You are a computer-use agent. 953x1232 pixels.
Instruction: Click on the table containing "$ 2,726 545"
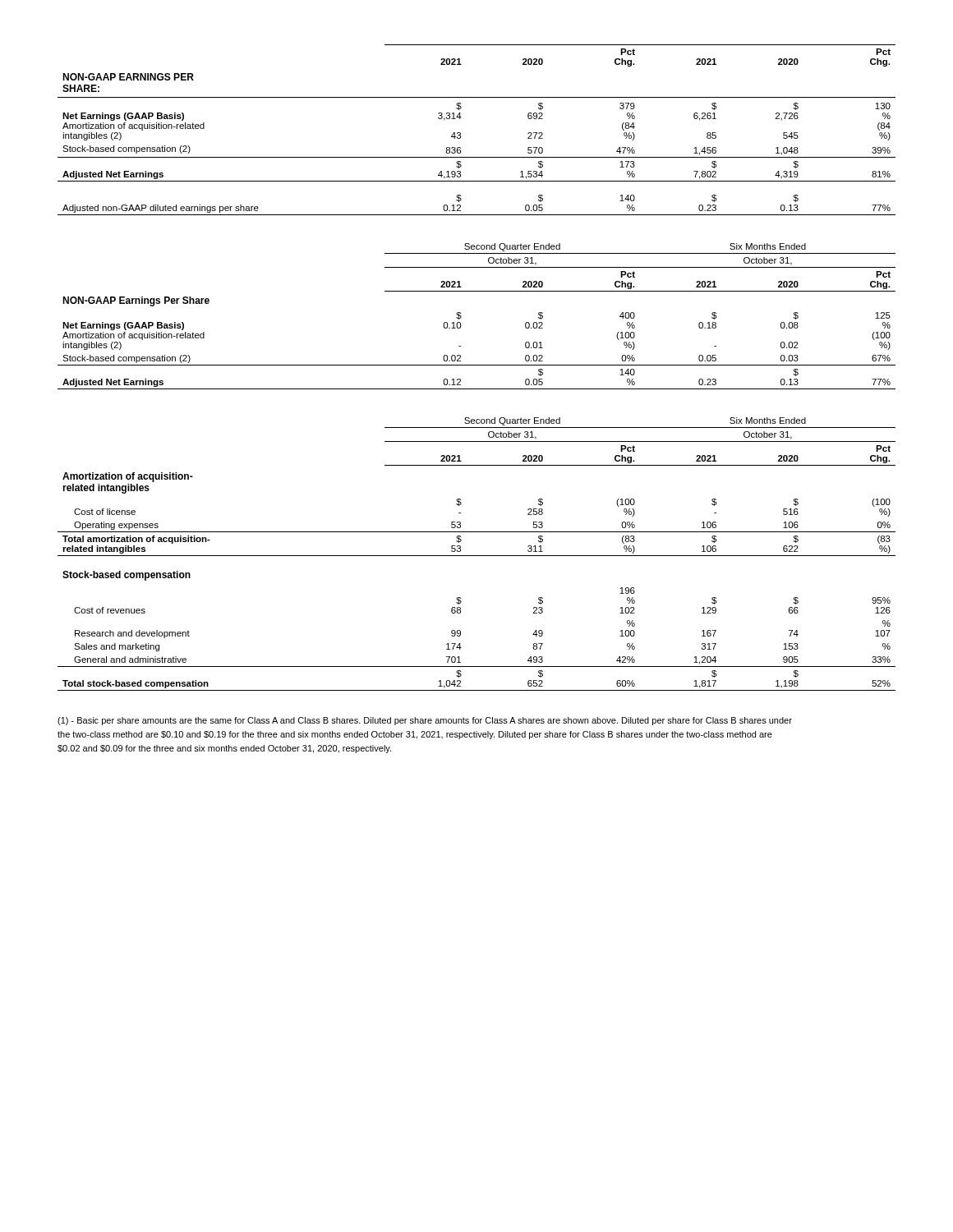[x=476, y=128]
